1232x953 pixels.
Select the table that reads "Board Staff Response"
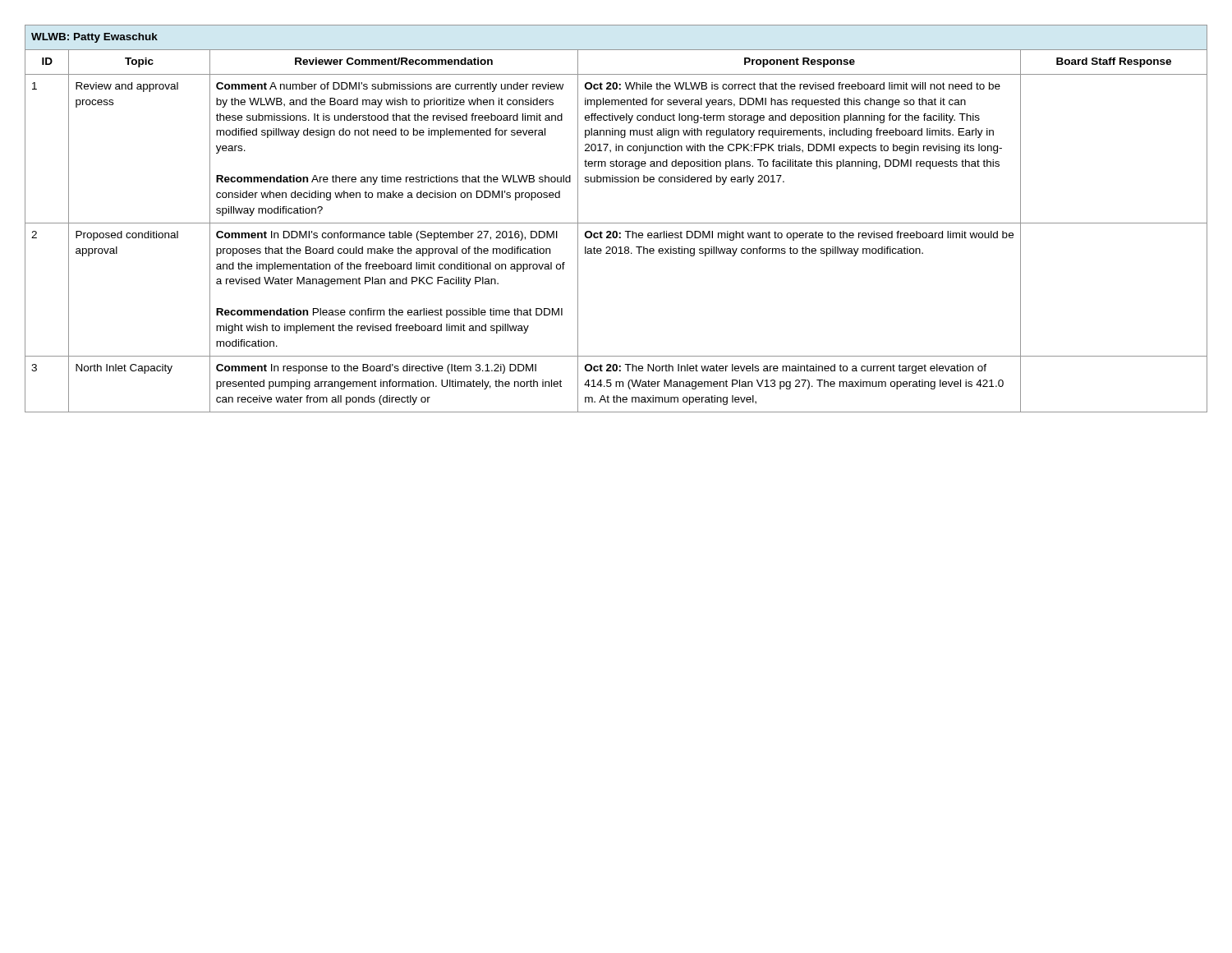click(x=616, y=218)
